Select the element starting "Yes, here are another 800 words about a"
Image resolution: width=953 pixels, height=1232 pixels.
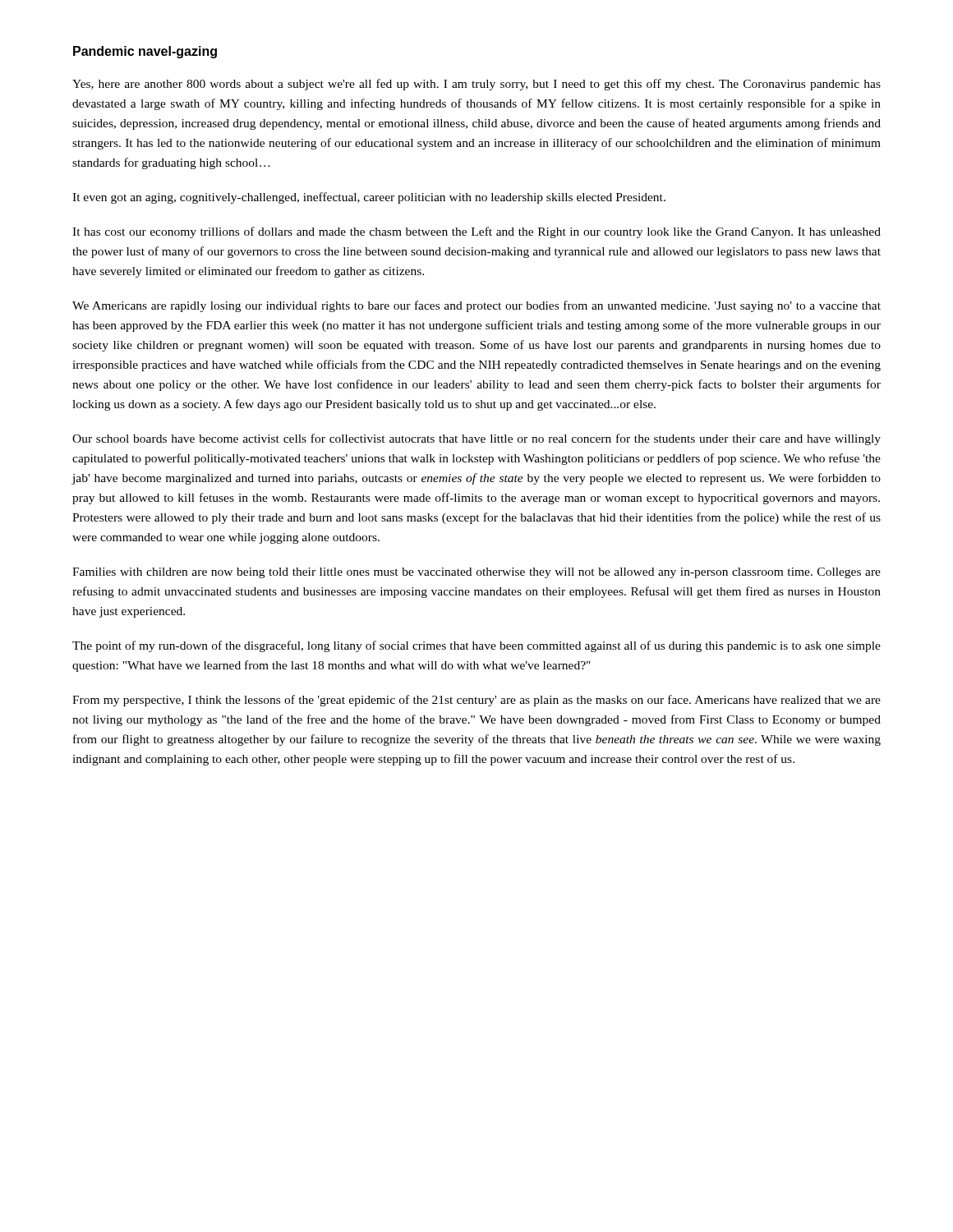click(476, 123)
